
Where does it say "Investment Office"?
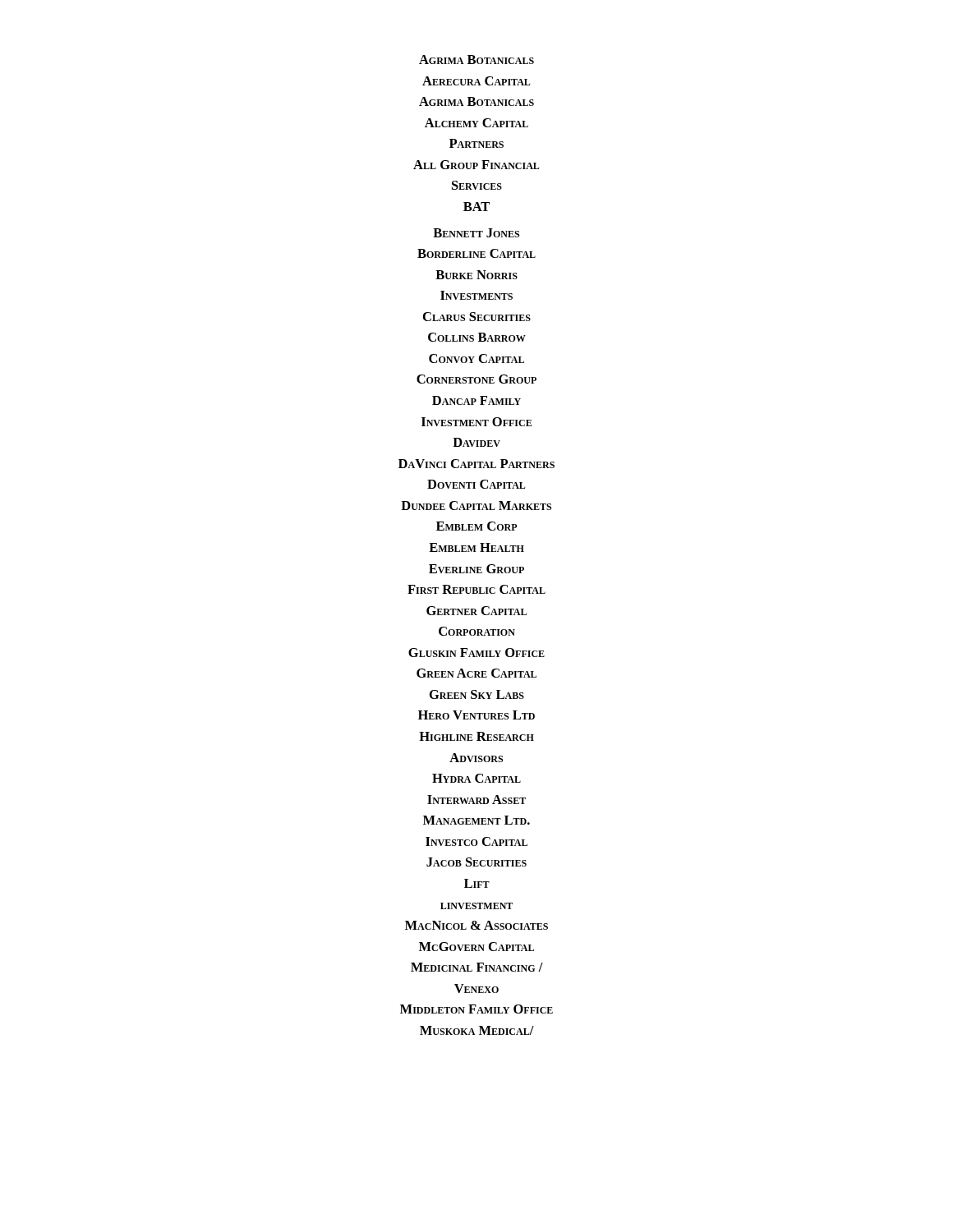click(x=476, y=421)
